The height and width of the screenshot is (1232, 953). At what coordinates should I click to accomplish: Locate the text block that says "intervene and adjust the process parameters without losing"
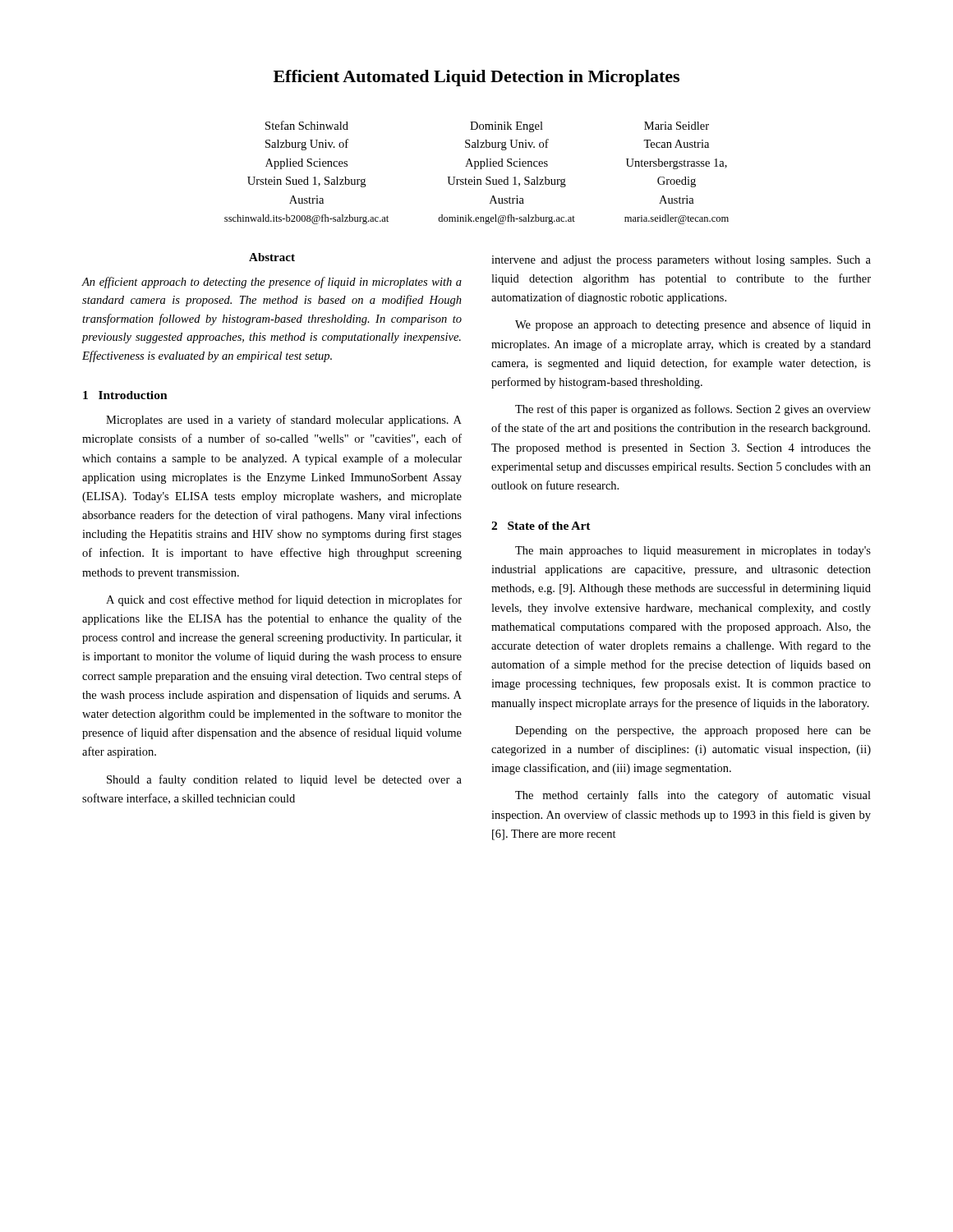(x=681, y=373)
